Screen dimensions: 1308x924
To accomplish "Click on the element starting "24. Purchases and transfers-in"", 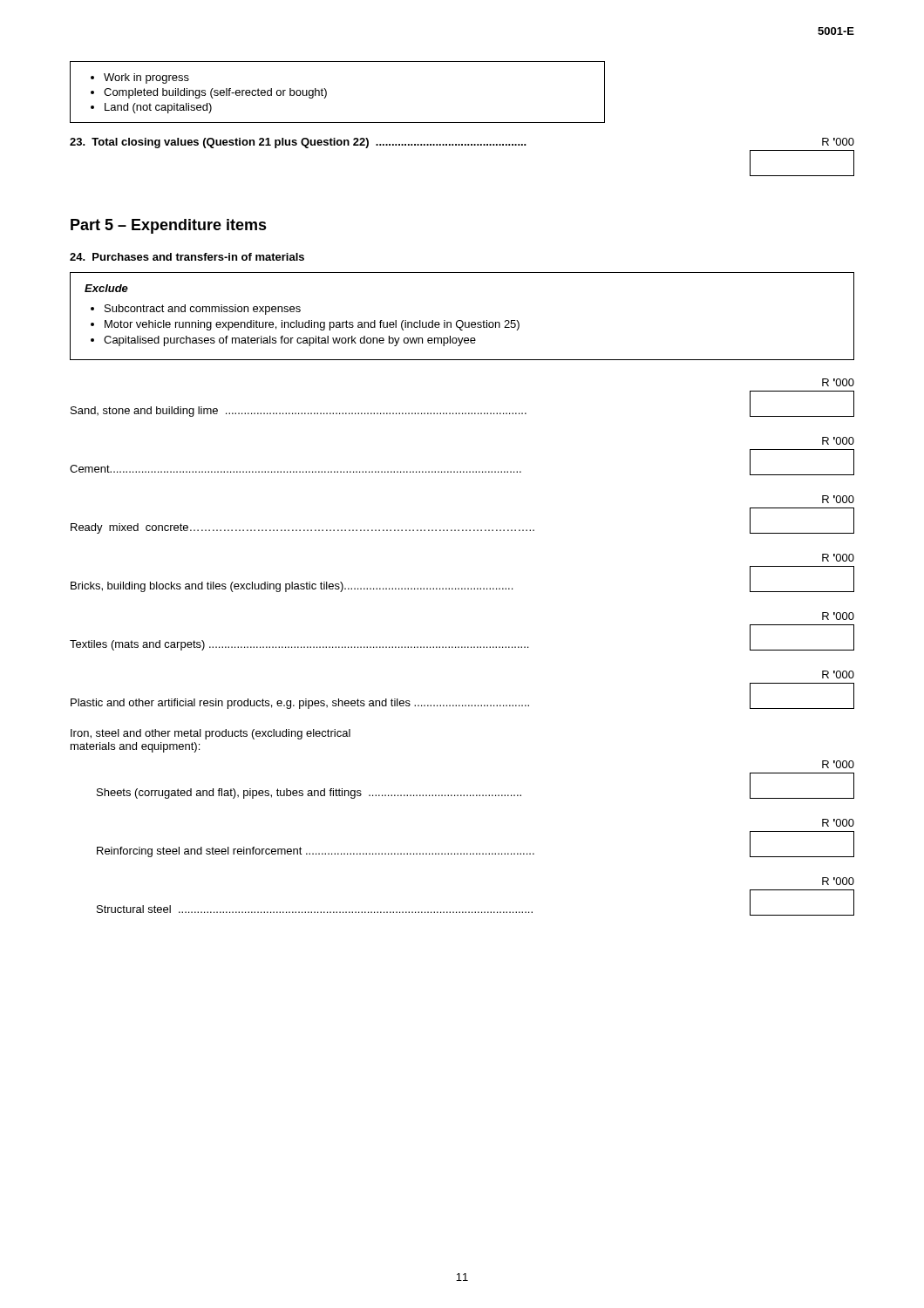I will [x=187, y=257].
